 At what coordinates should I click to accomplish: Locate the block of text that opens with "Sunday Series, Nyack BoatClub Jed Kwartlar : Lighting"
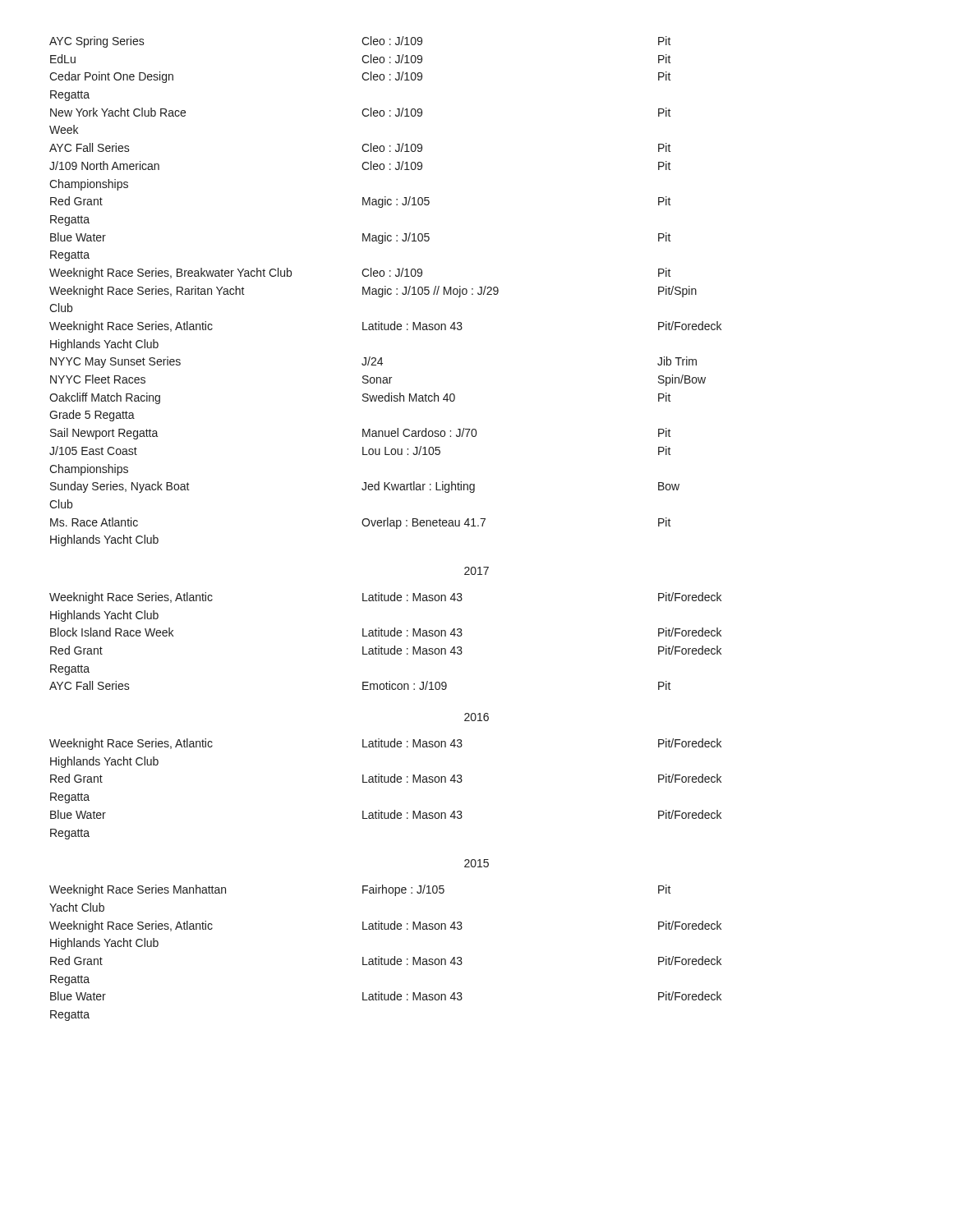point(435,496)
